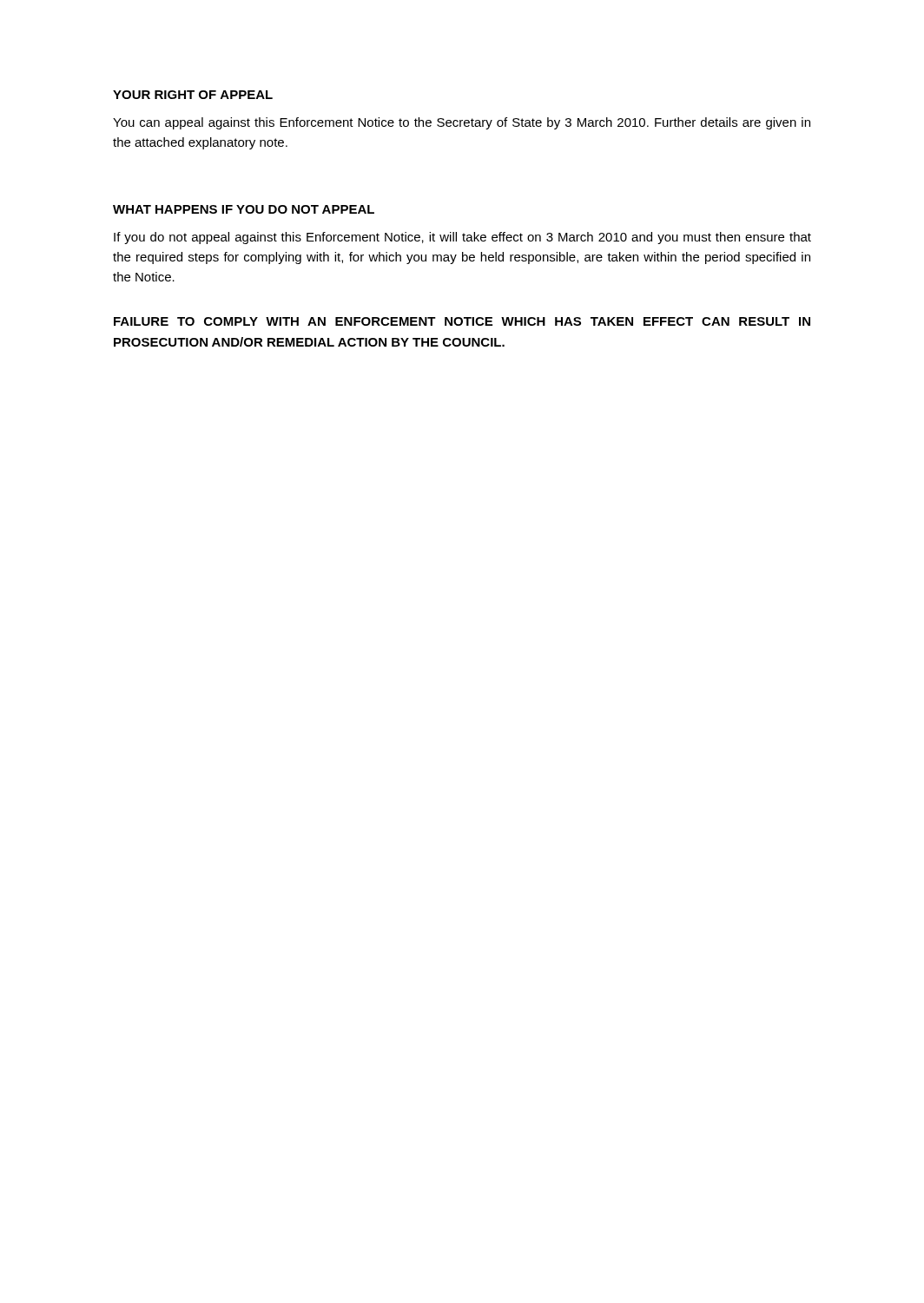The height and width of the screenshot is (1303, 924).
Task: Point to the block beginning "FAILURE TO COMPLY WITH AN ENFORCEMENT NOTICE"
Action: click(x=462, y=331)
